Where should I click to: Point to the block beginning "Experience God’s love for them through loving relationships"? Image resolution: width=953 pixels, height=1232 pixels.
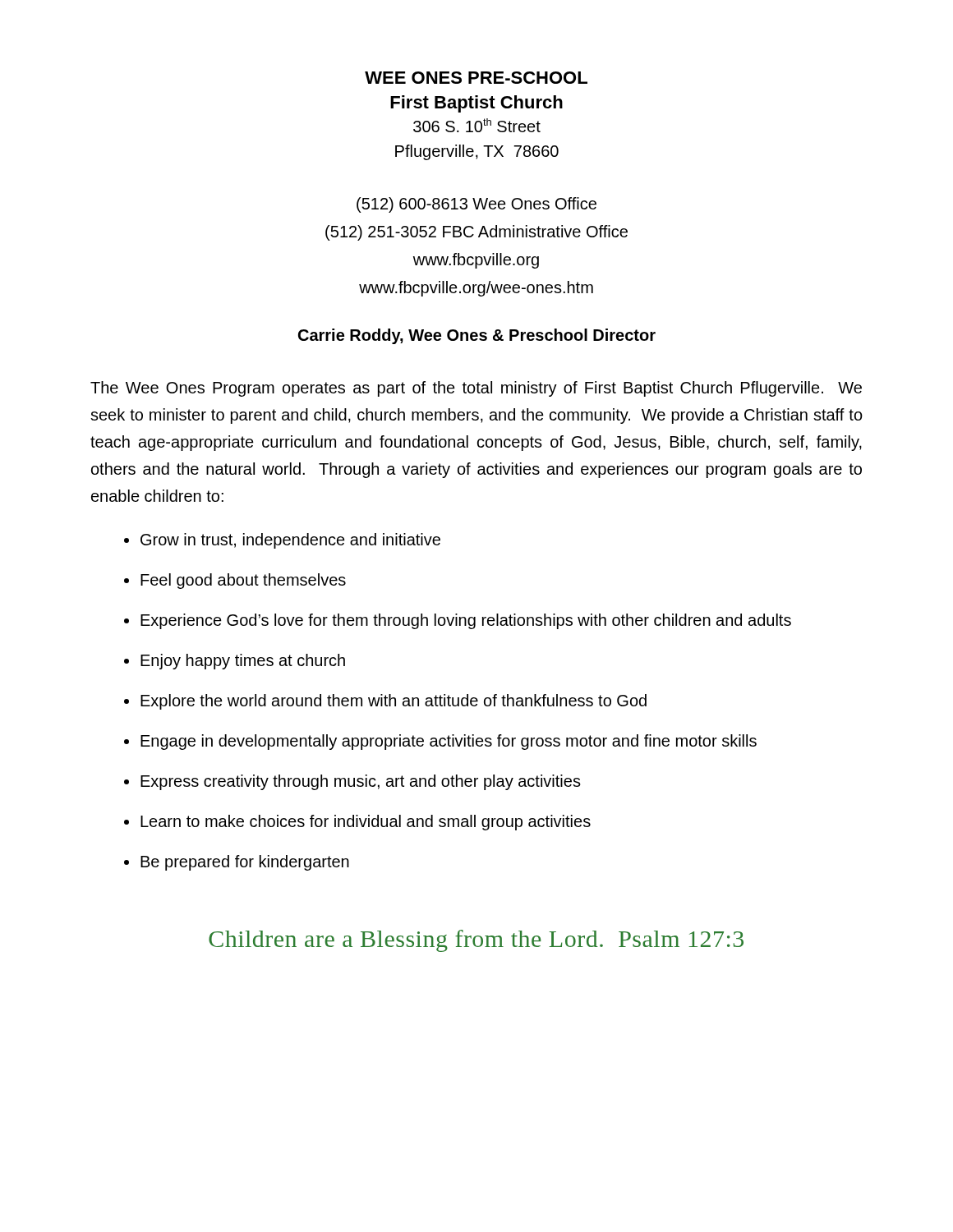[x=466, y=620]
